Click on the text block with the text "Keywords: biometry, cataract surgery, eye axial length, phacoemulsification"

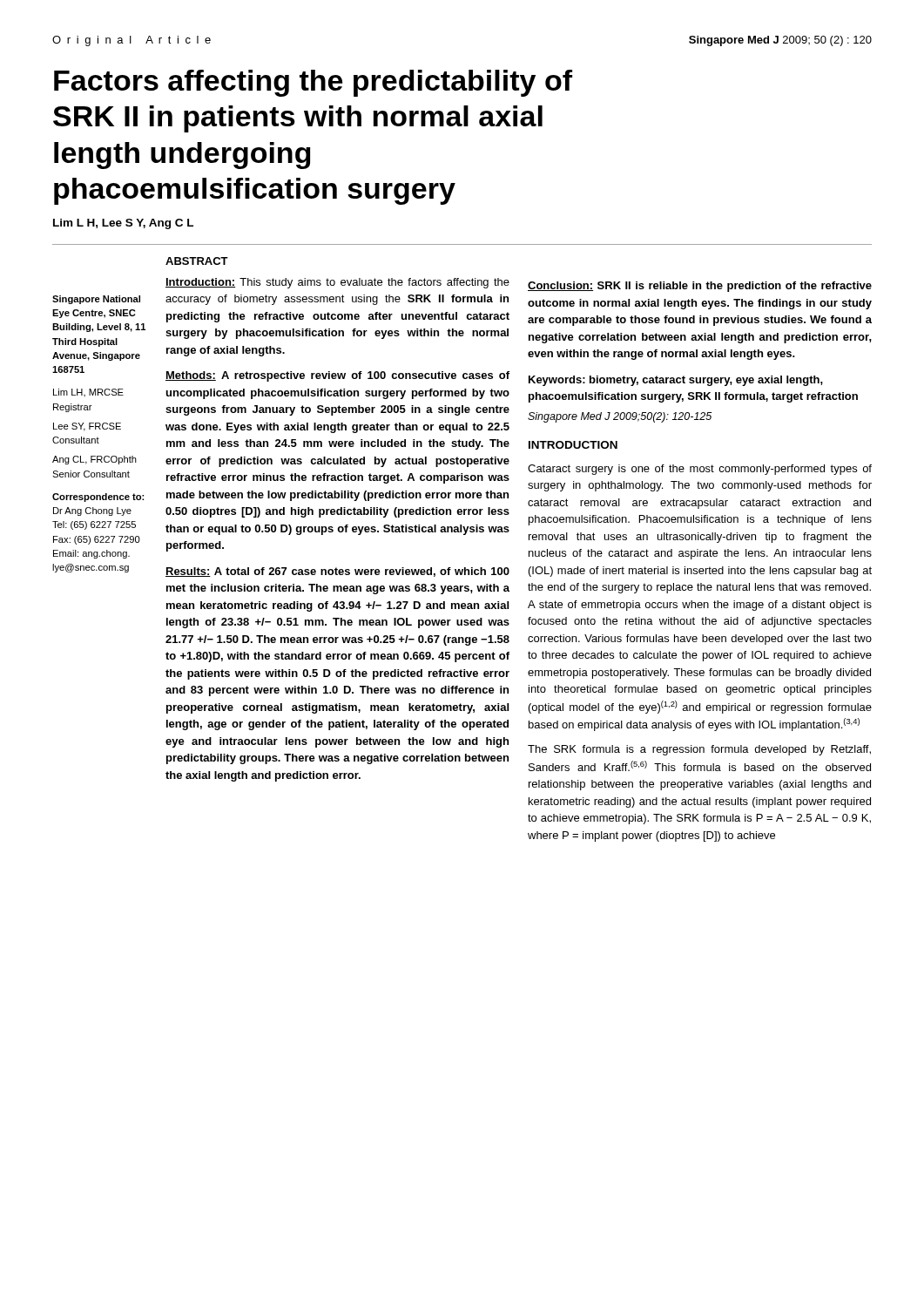click(693, 388)
